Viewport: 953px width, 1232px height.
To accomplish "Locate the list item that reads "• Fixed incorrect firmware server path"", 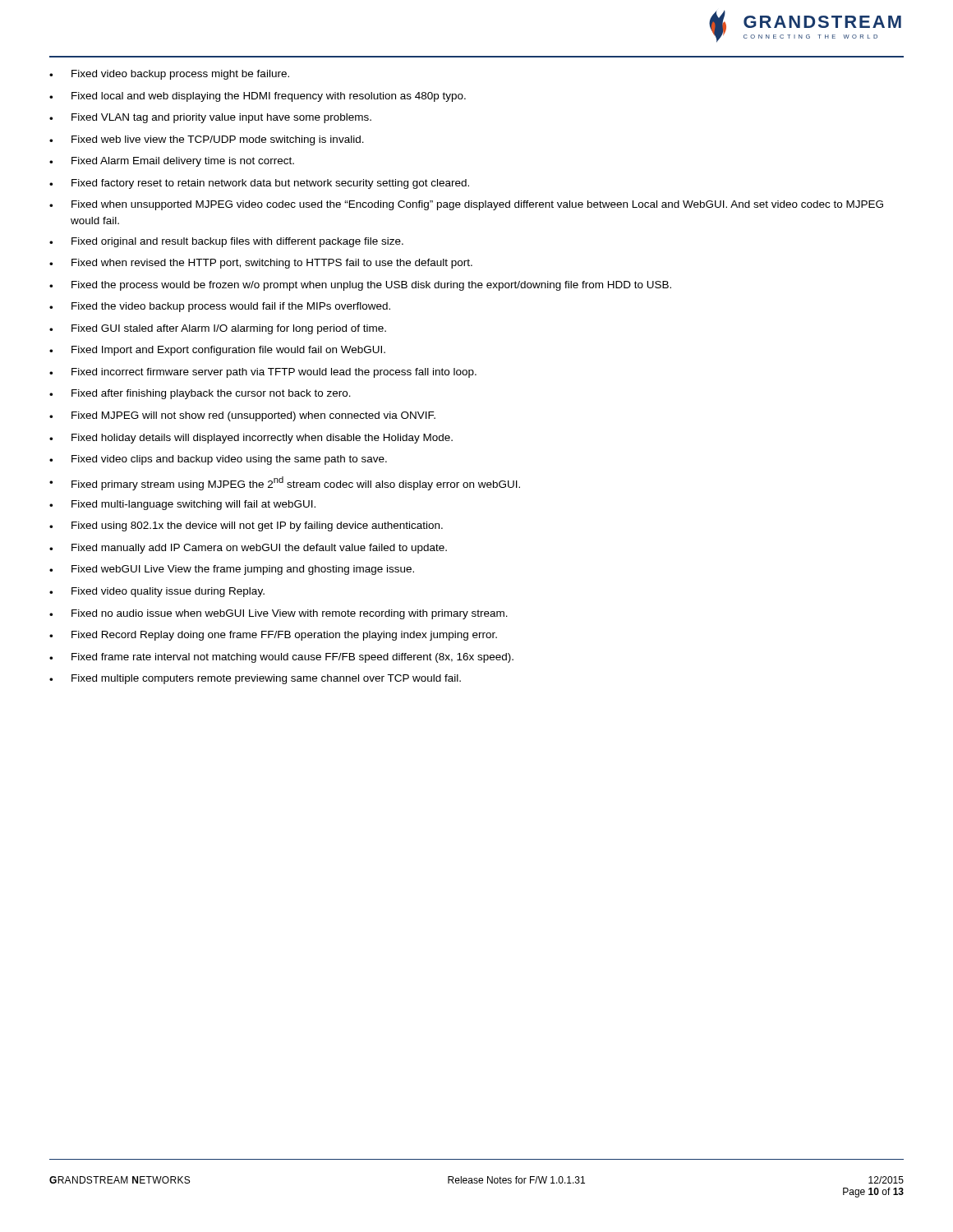I will pos(263,373).
